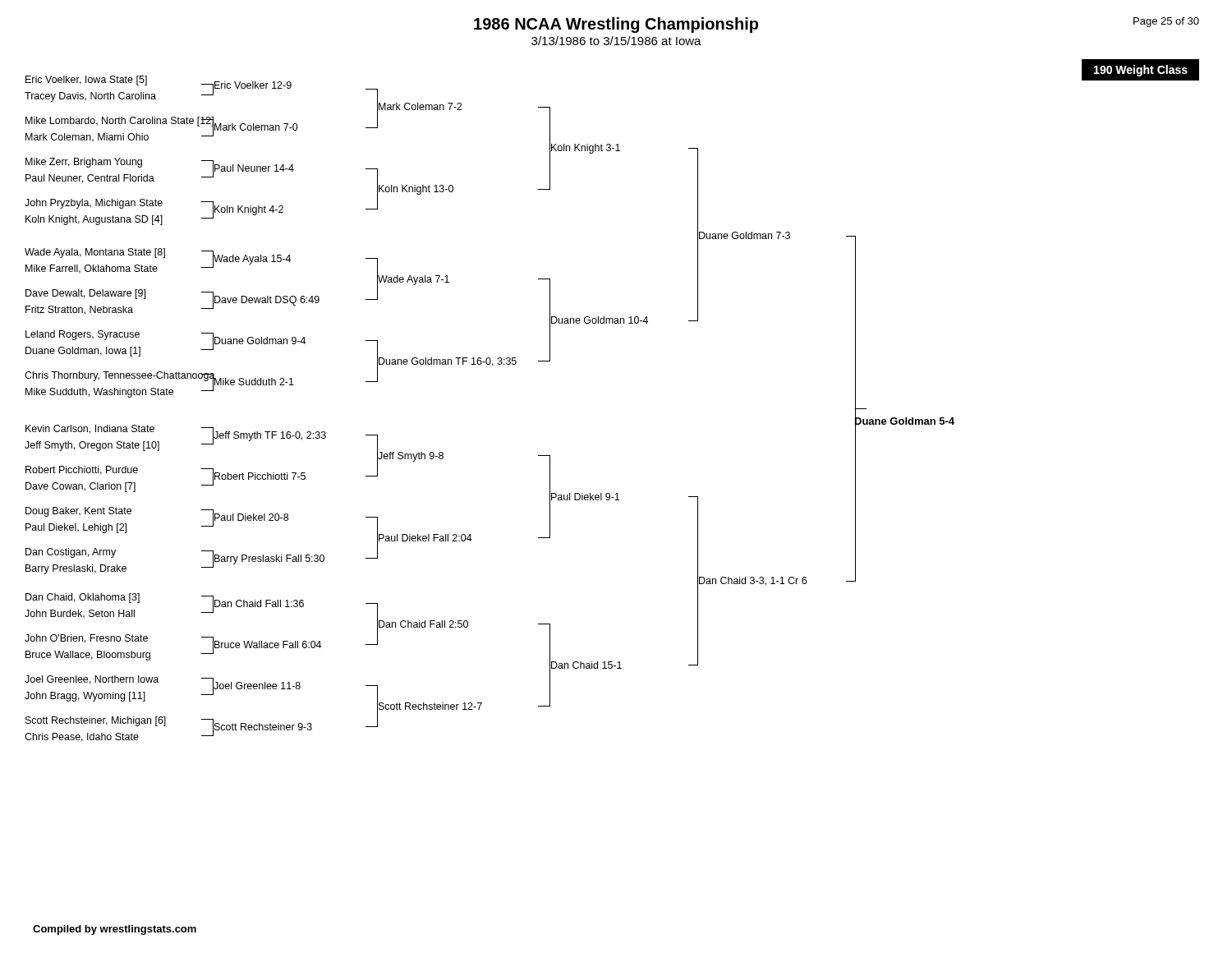Click on the text starting "Joel Greenlee 11-8"
The width and height of the screenshot is (1232, 953).
(x=257, y=686)
